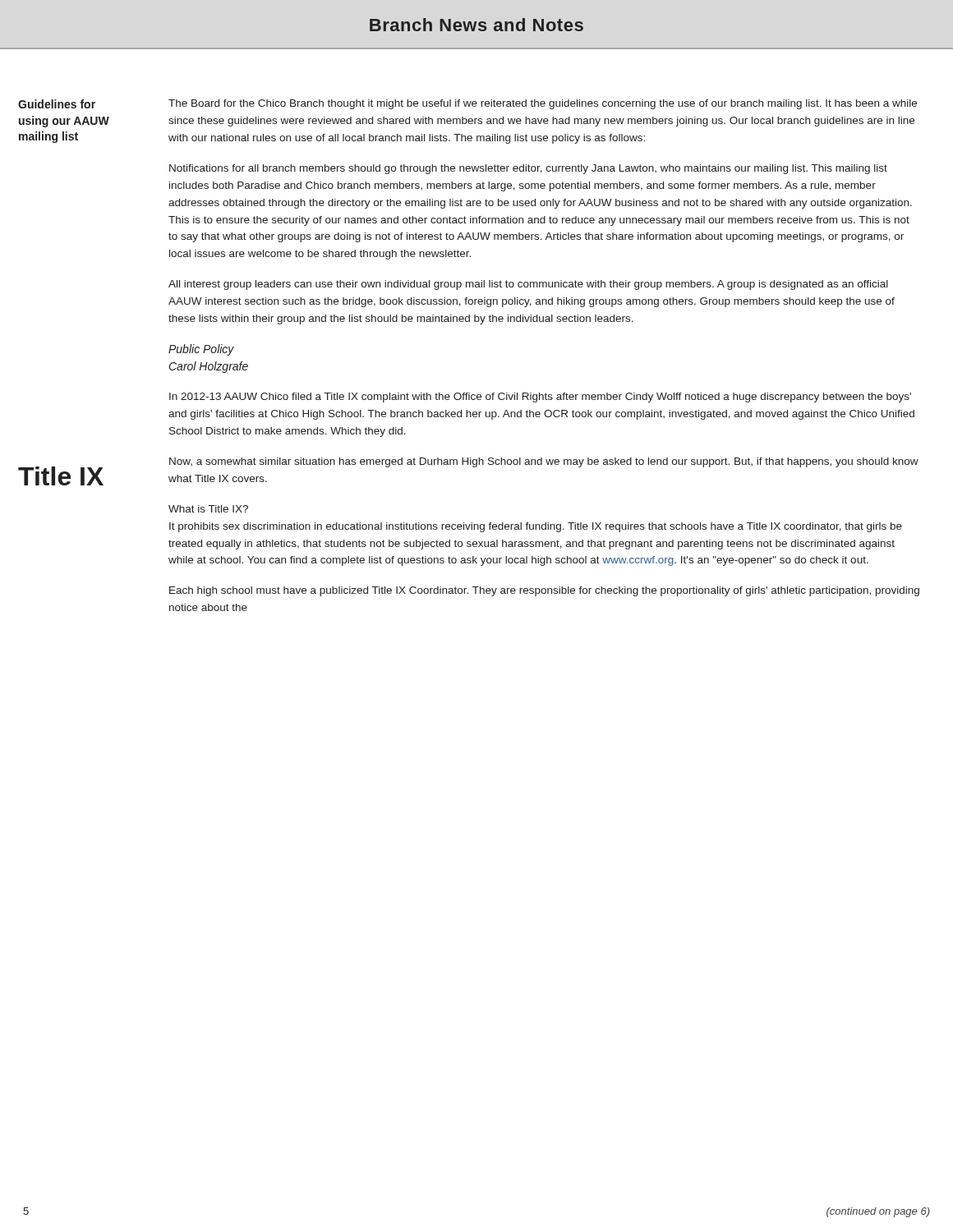This screenshot has width=953, height=1232.
Task: Locate the region starting "The Board for the Chico Branch"
Action: click(x=543, y=120)
